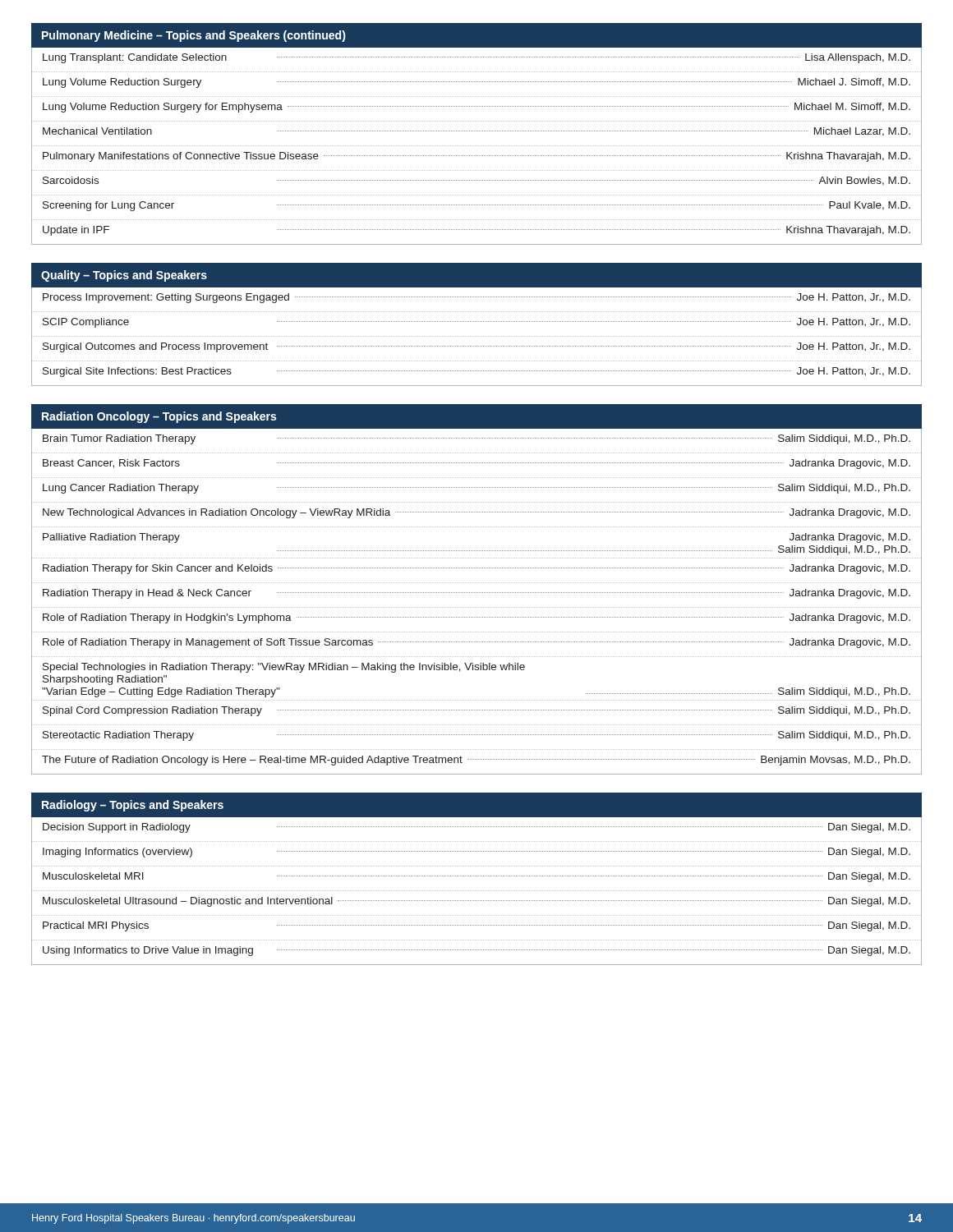
Task: Find the element starting "Practical MRI Physics Dan Siegal, M.D."
Action: 476,925
